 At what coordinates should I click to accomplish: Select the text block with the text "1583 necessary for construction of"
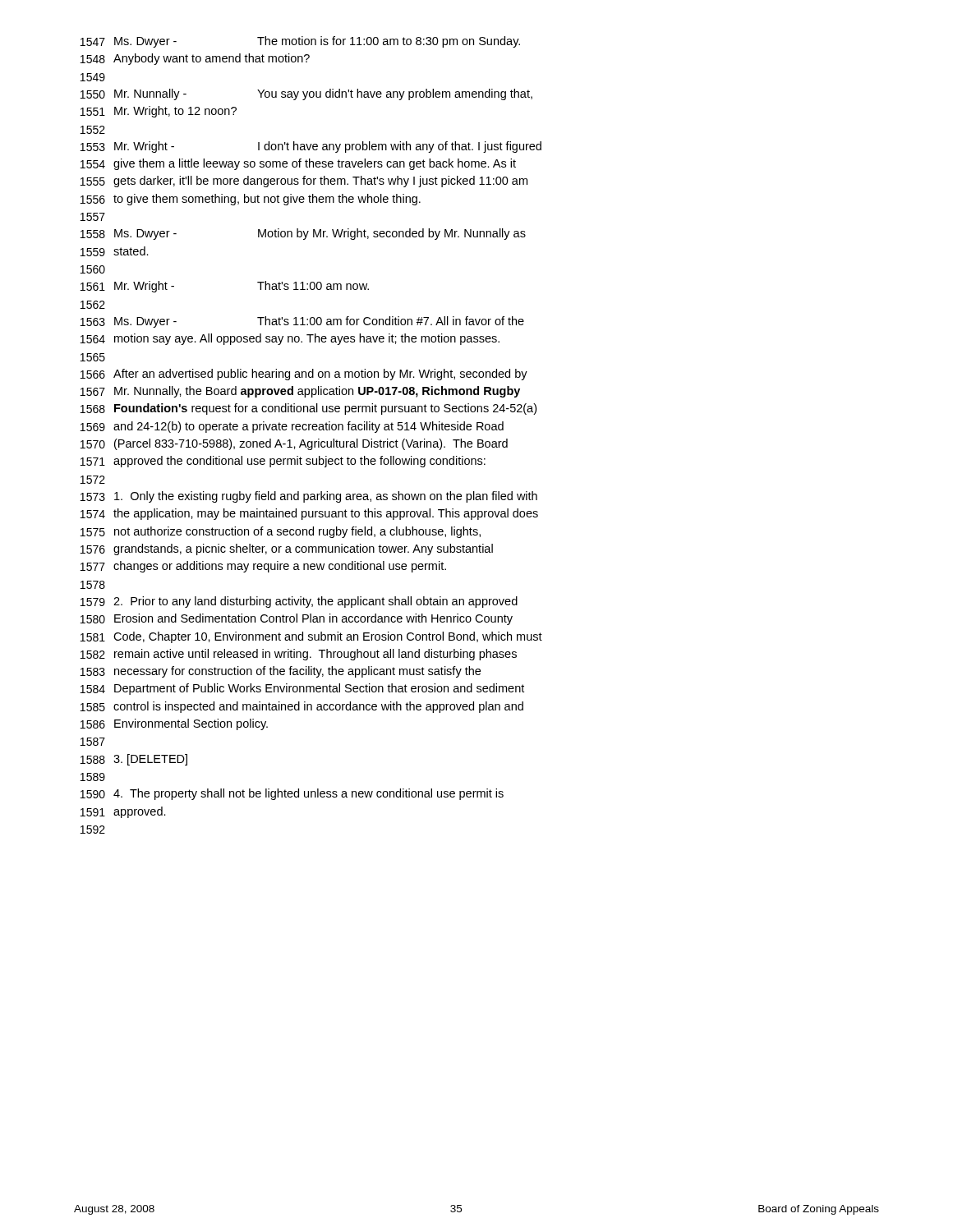[476, 672]
